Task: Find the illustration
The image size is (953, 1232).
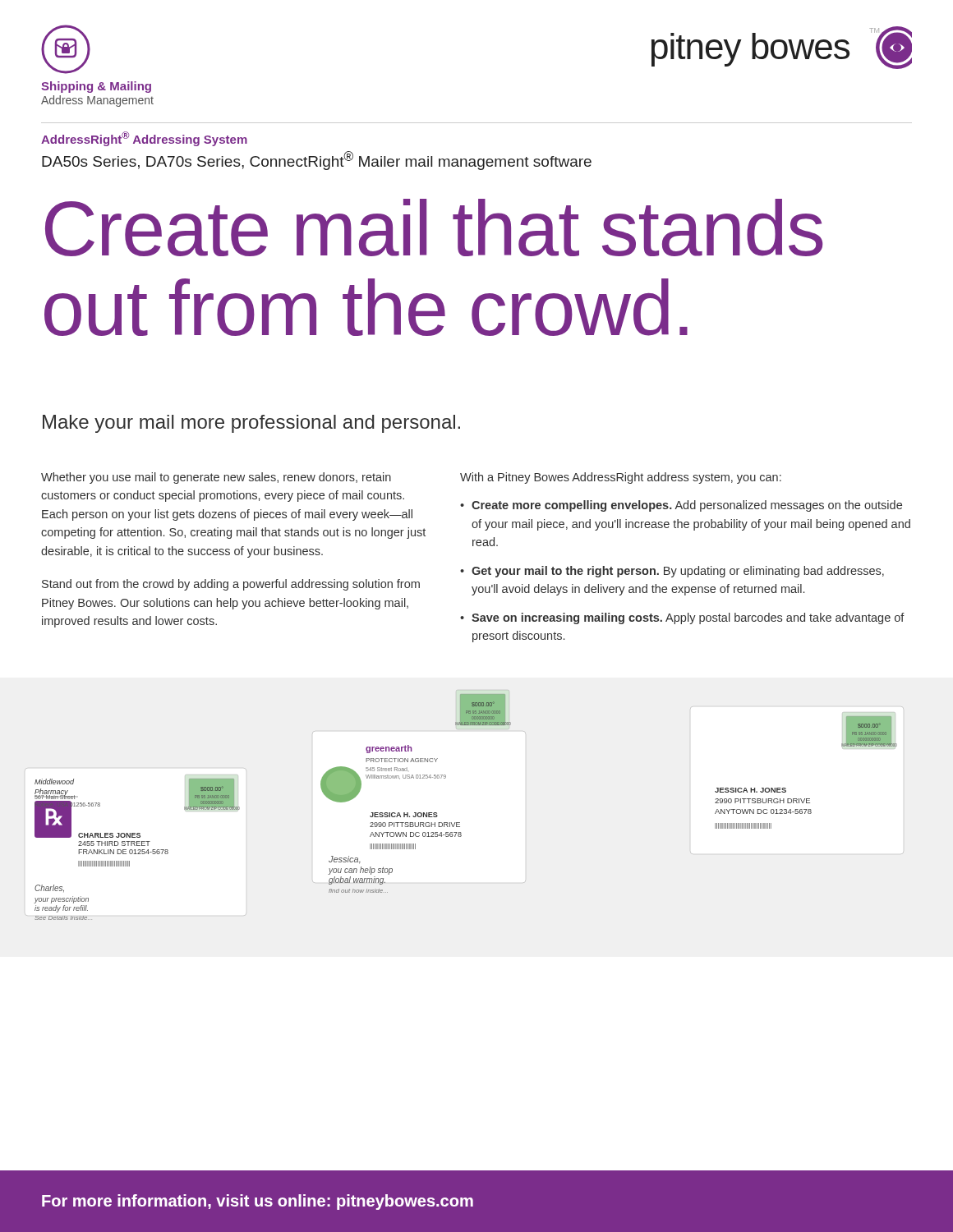Action: coord(476,817)
